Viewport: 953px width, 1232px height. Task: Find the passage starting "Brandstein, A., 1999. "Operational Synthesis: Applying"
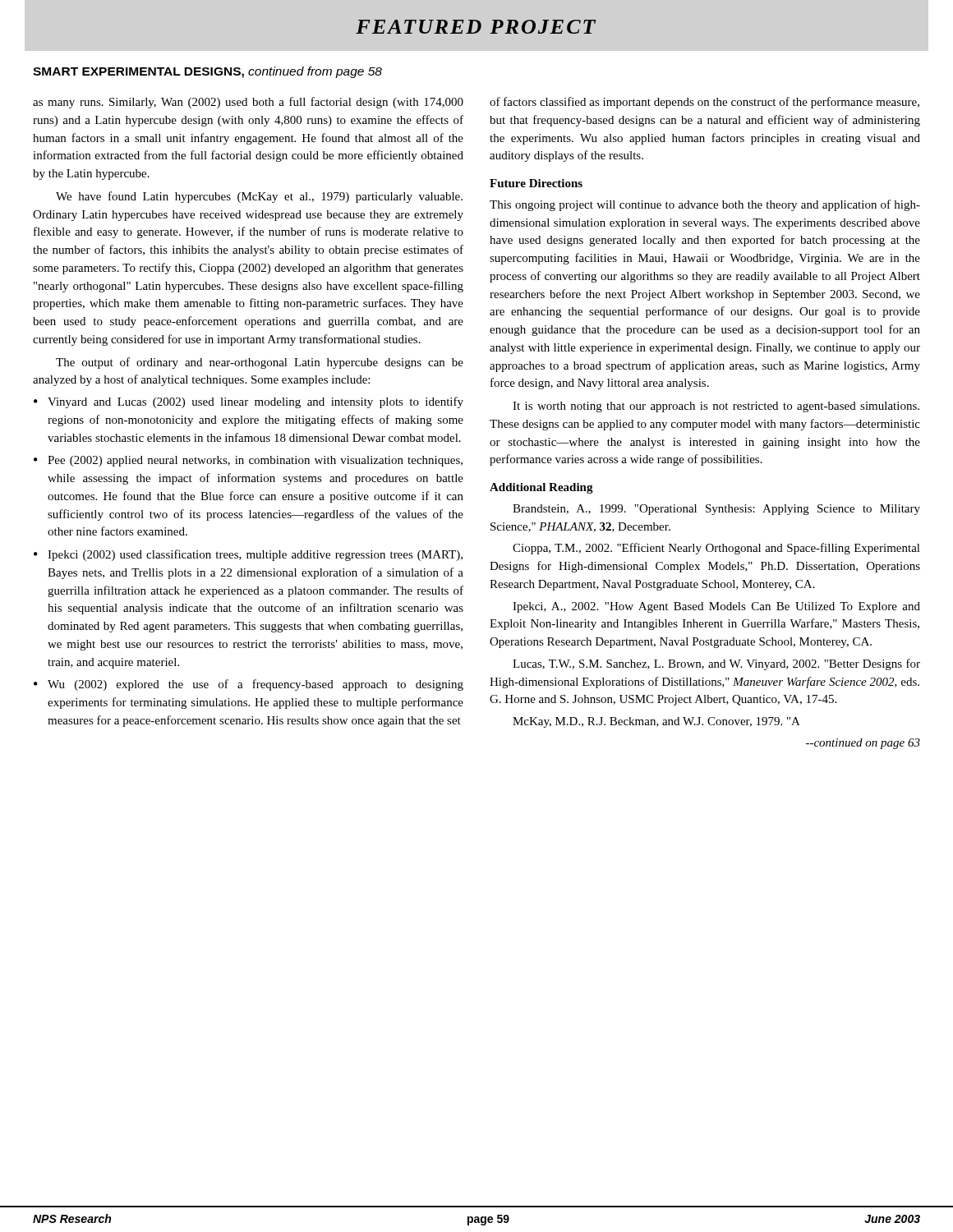click(705, 518)
